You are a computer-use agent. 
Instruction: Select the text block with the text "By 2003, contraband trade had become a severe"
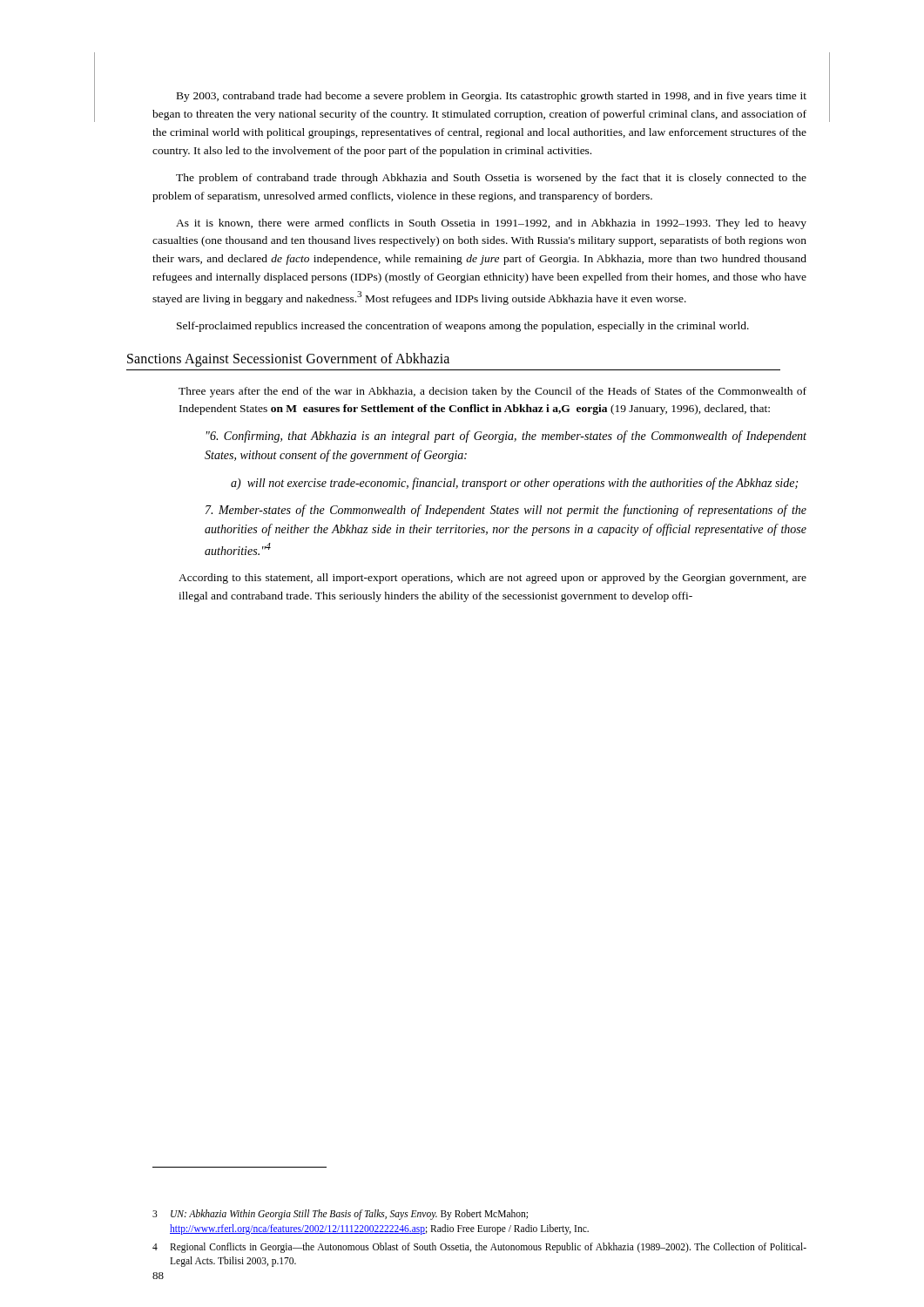tap(479, 123)
